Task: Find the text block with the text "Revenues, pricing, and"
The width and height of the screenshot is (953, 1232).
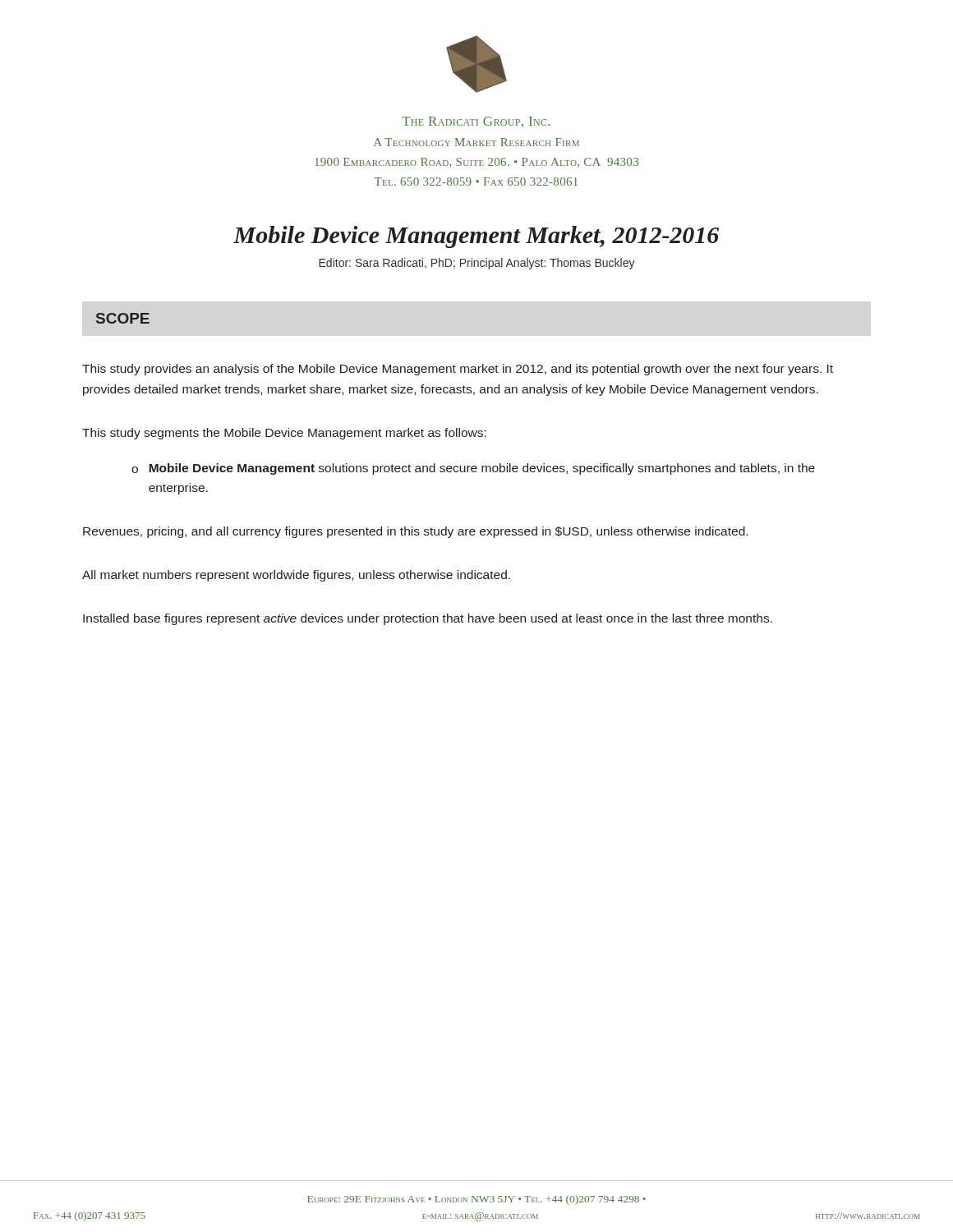Action: coord(416,531)
